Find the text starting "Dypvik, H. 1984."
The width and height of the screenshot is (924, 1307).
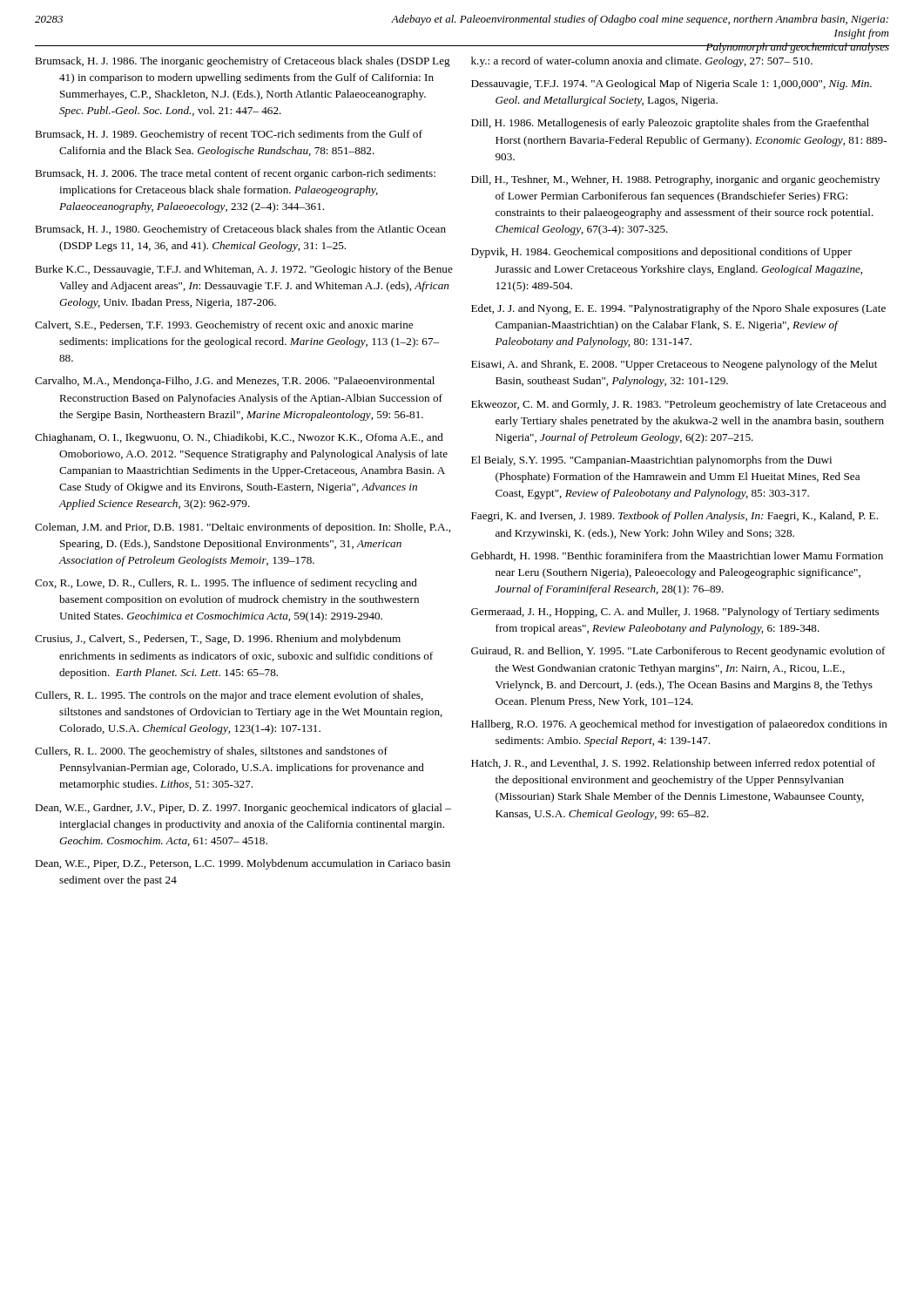[667, 268]
